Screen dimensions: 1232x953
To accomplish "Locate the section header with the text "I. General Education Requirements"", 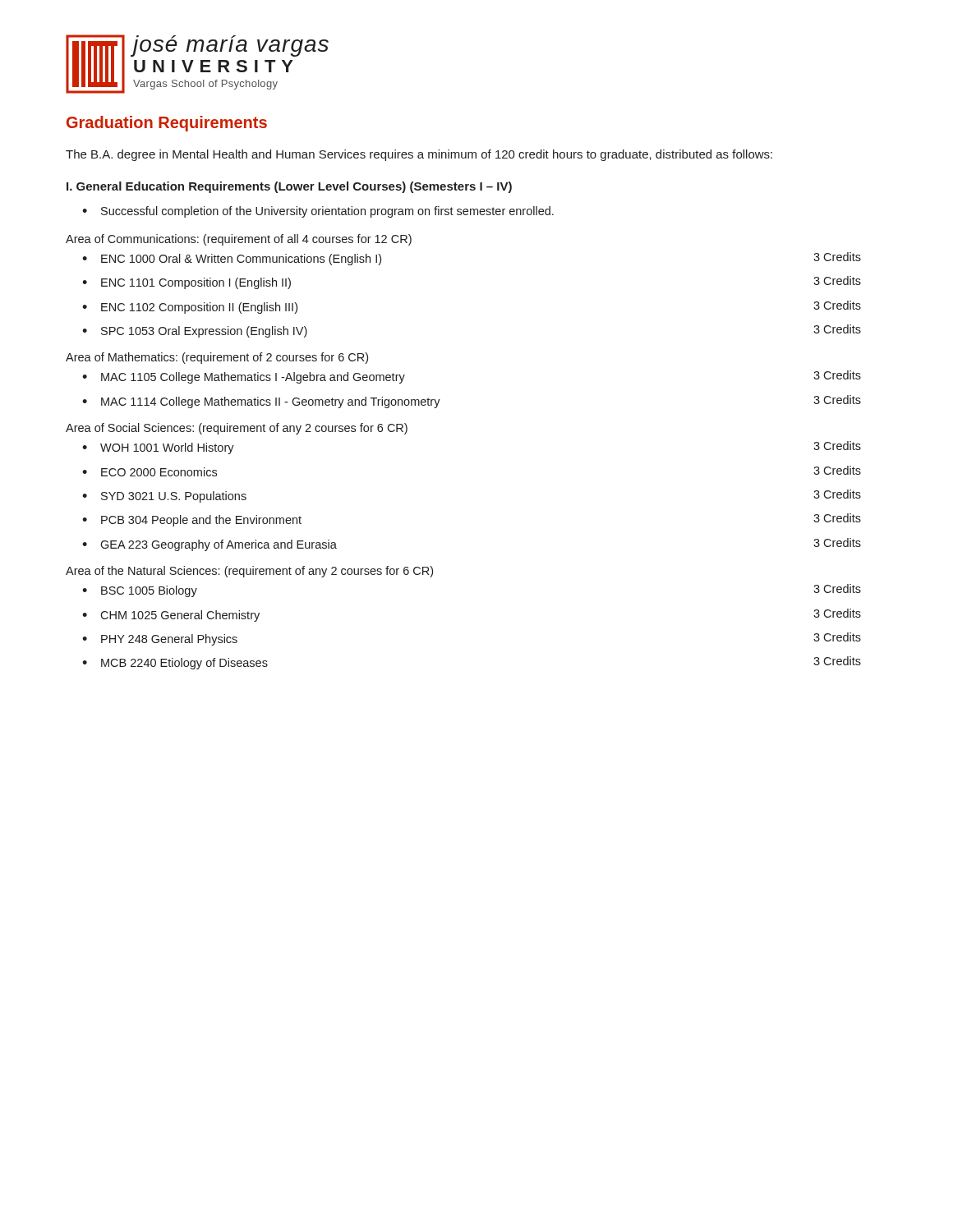I will (289, 186).
